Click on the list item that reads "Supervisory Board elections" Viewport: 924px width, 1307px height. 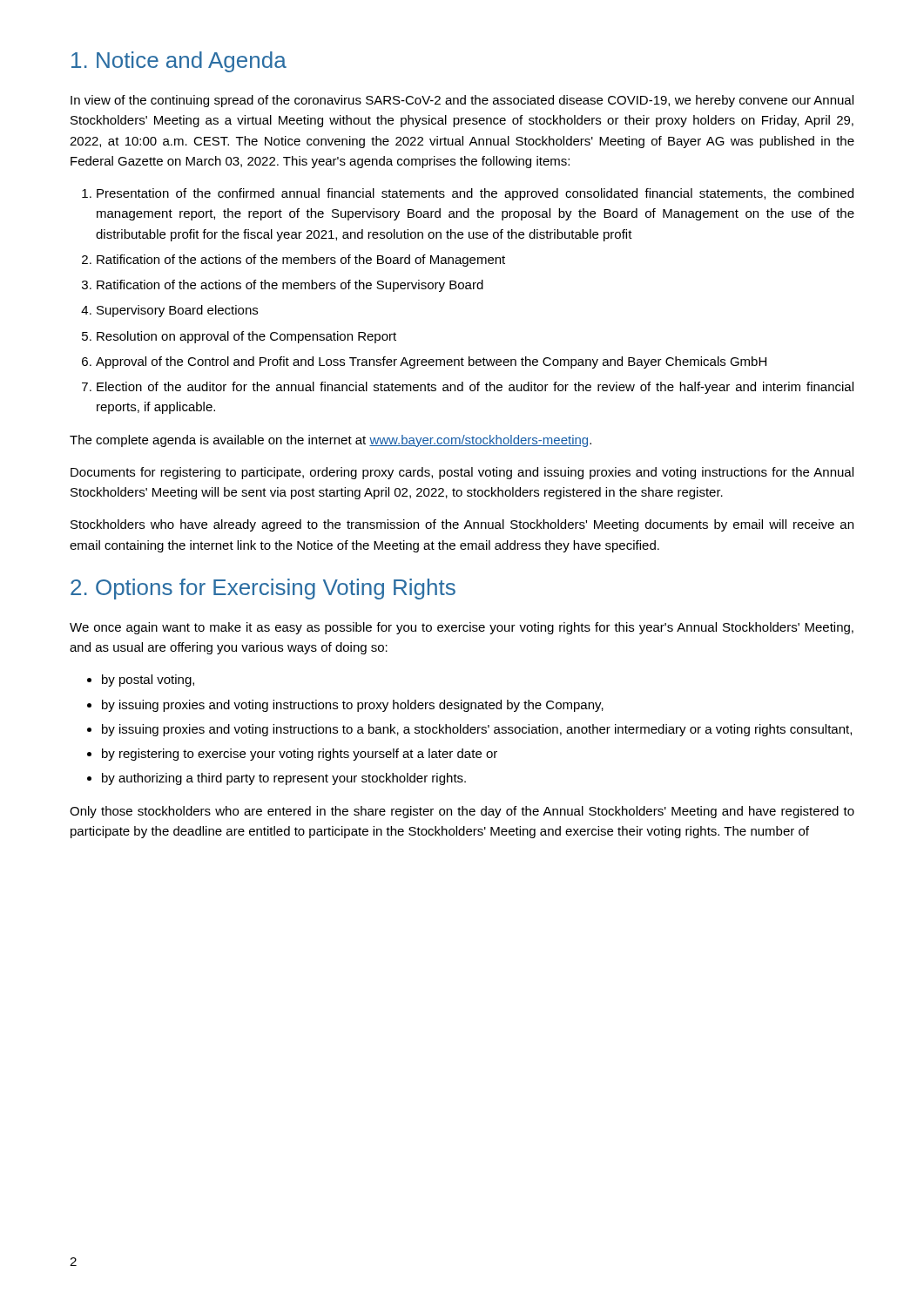click(177, 310)
